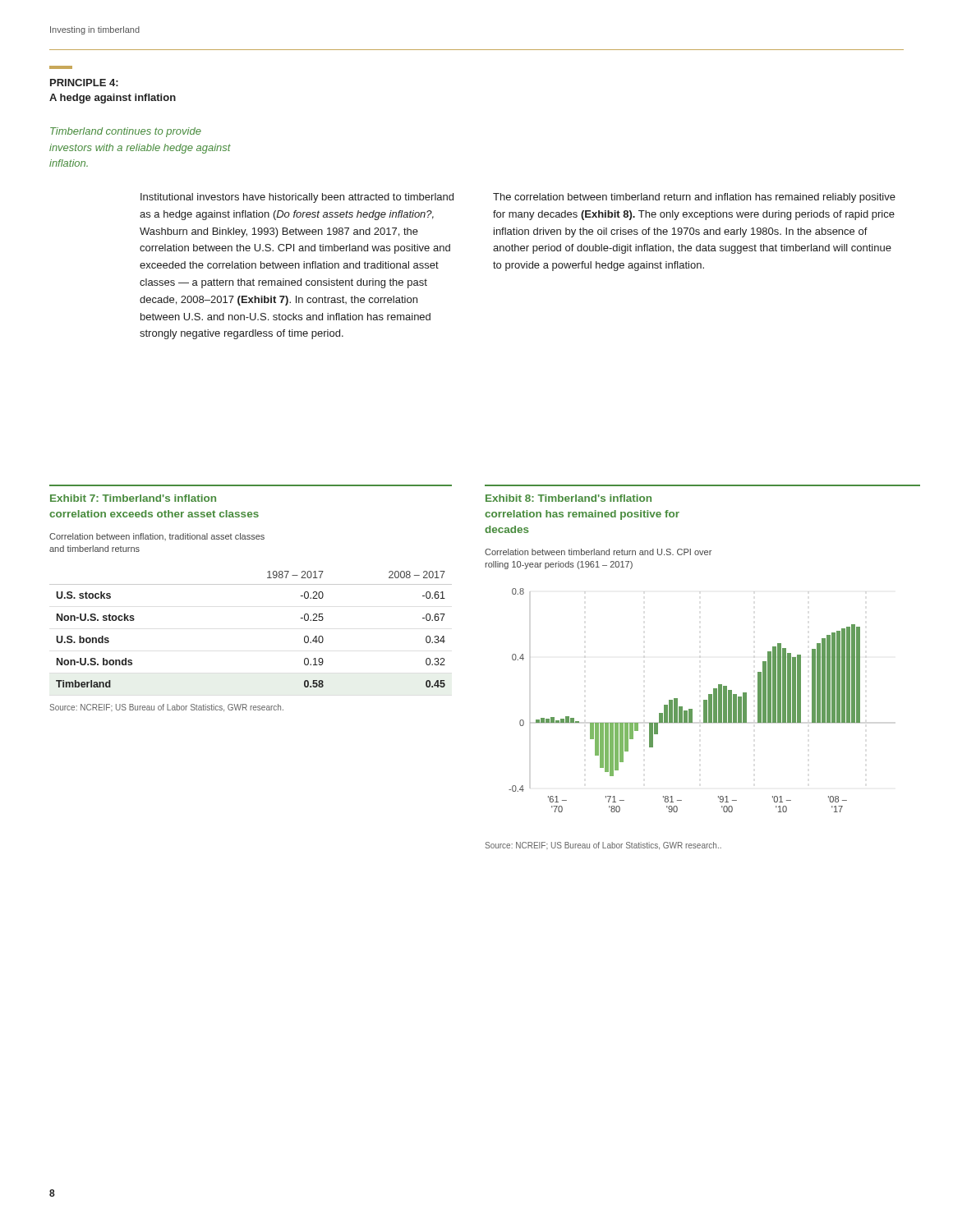The image size is (953, 1232).
Task: Click on the text starting "Institutional investors have historically"
Action: (x=297, y=265)
